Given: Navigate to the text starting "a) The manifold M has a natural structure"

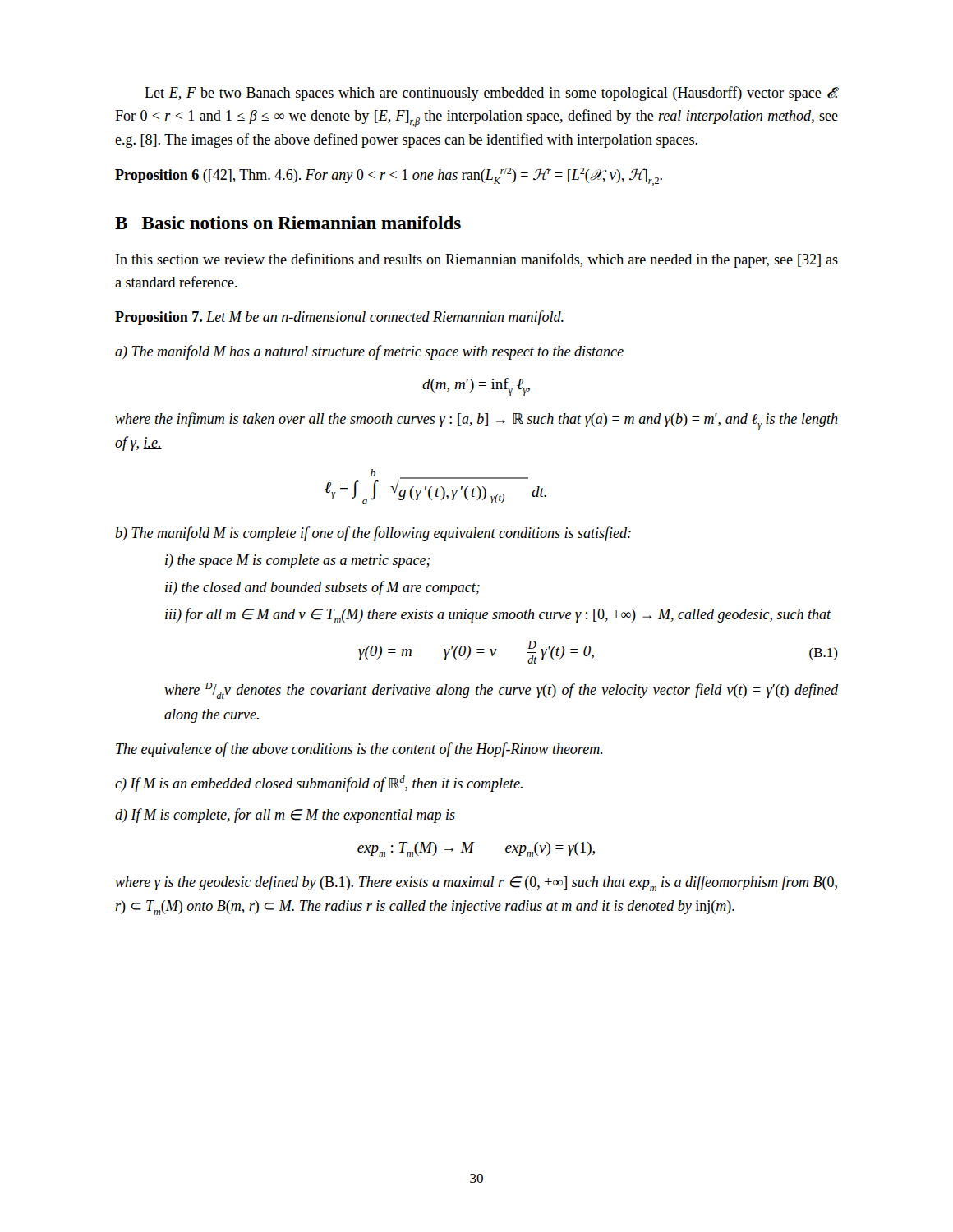Looking at the screenshot, I should coord(476,352).
